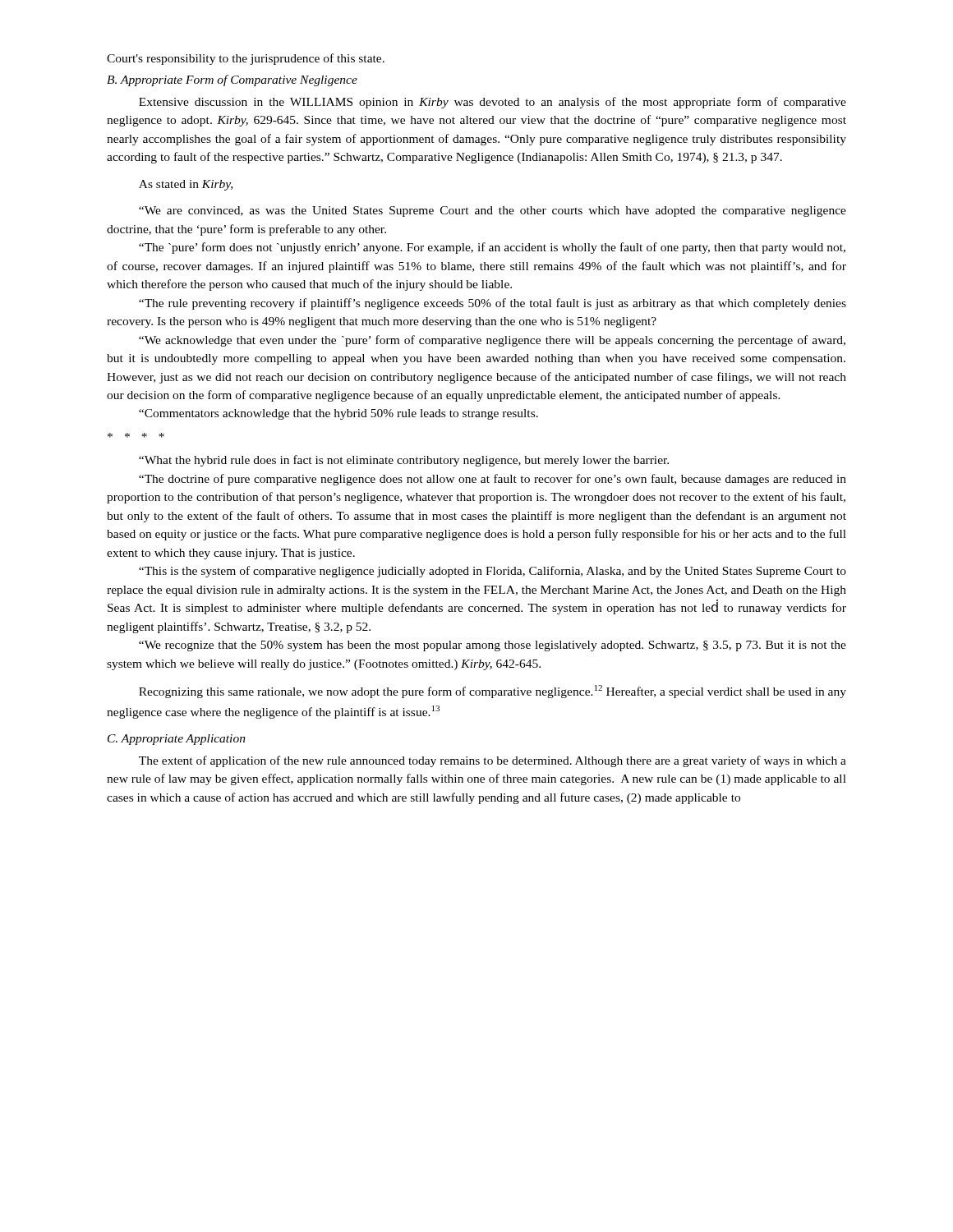This screenshot has width=953, height=1232.
Task: Locate the element starting "Recognizing this same rationale, we now adopt the"
Action: 476,701
